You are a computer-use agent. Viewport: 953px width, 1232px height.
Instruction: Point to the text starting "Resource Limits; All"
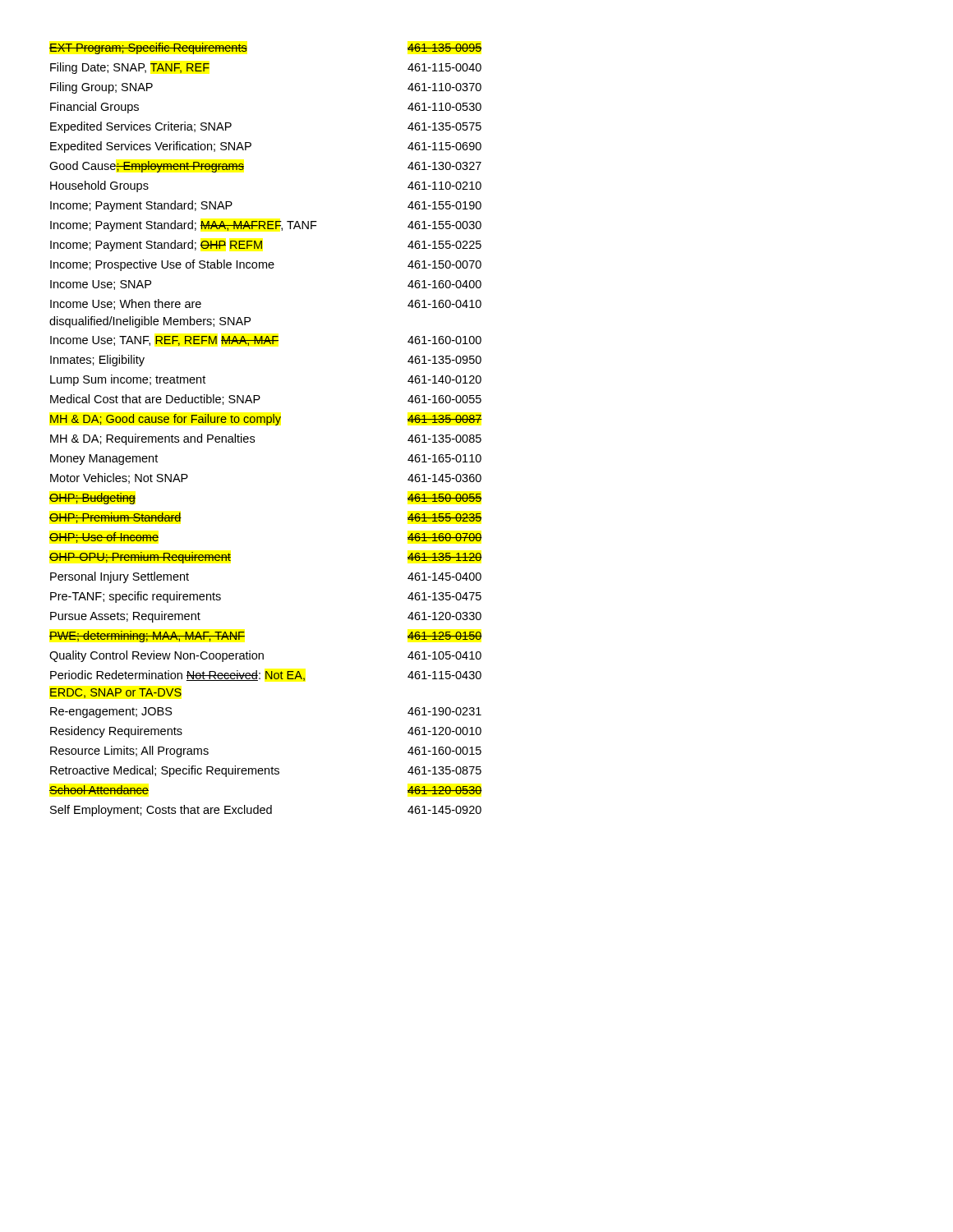click(x=130, y=751)
